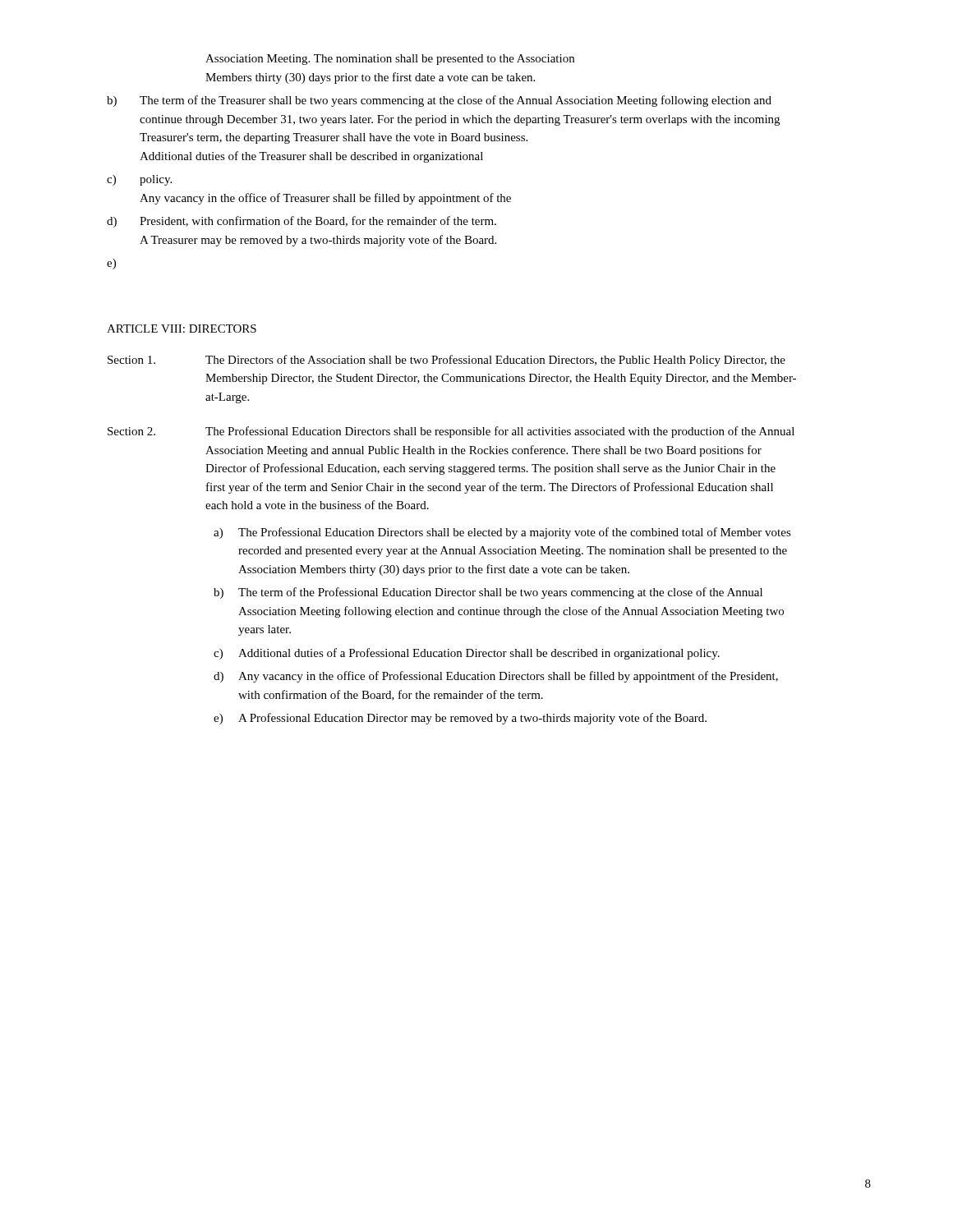Locate the list item that says "e) A Professional Education"

[x=505, y=718]
